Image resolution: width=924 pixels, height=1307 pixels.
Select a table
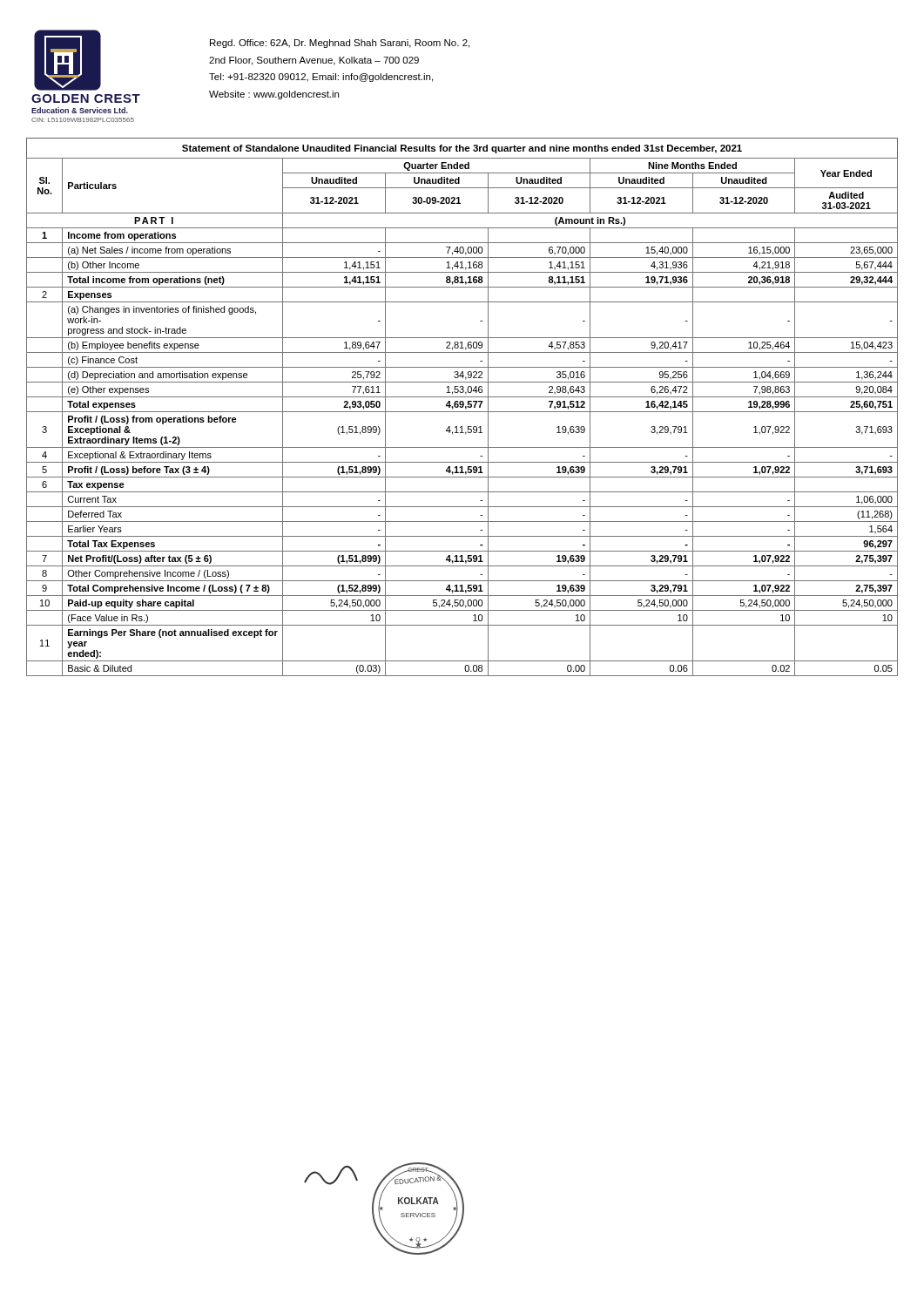462,407
